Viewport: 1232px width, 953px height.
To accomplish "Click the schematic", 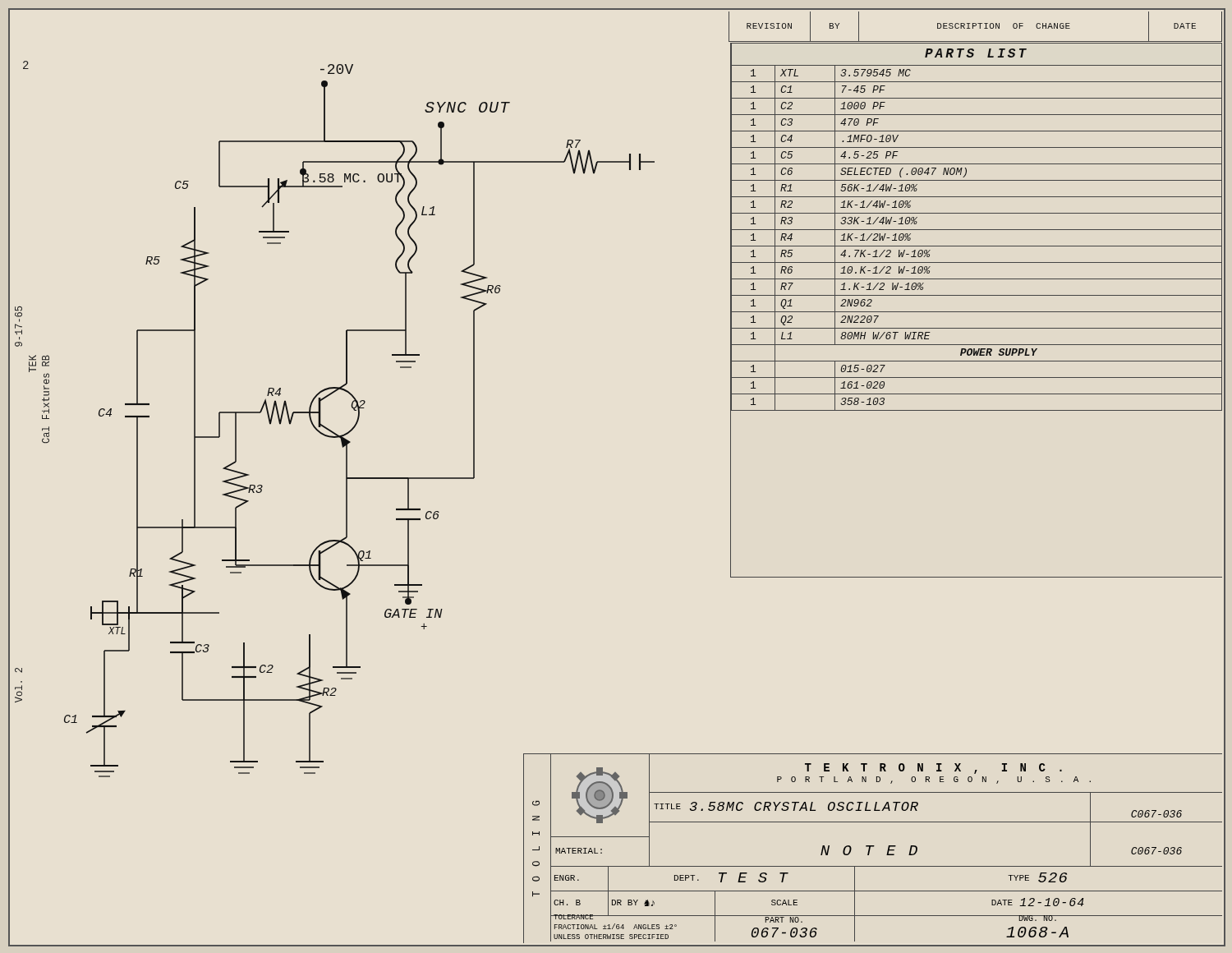I will [406, 408].
